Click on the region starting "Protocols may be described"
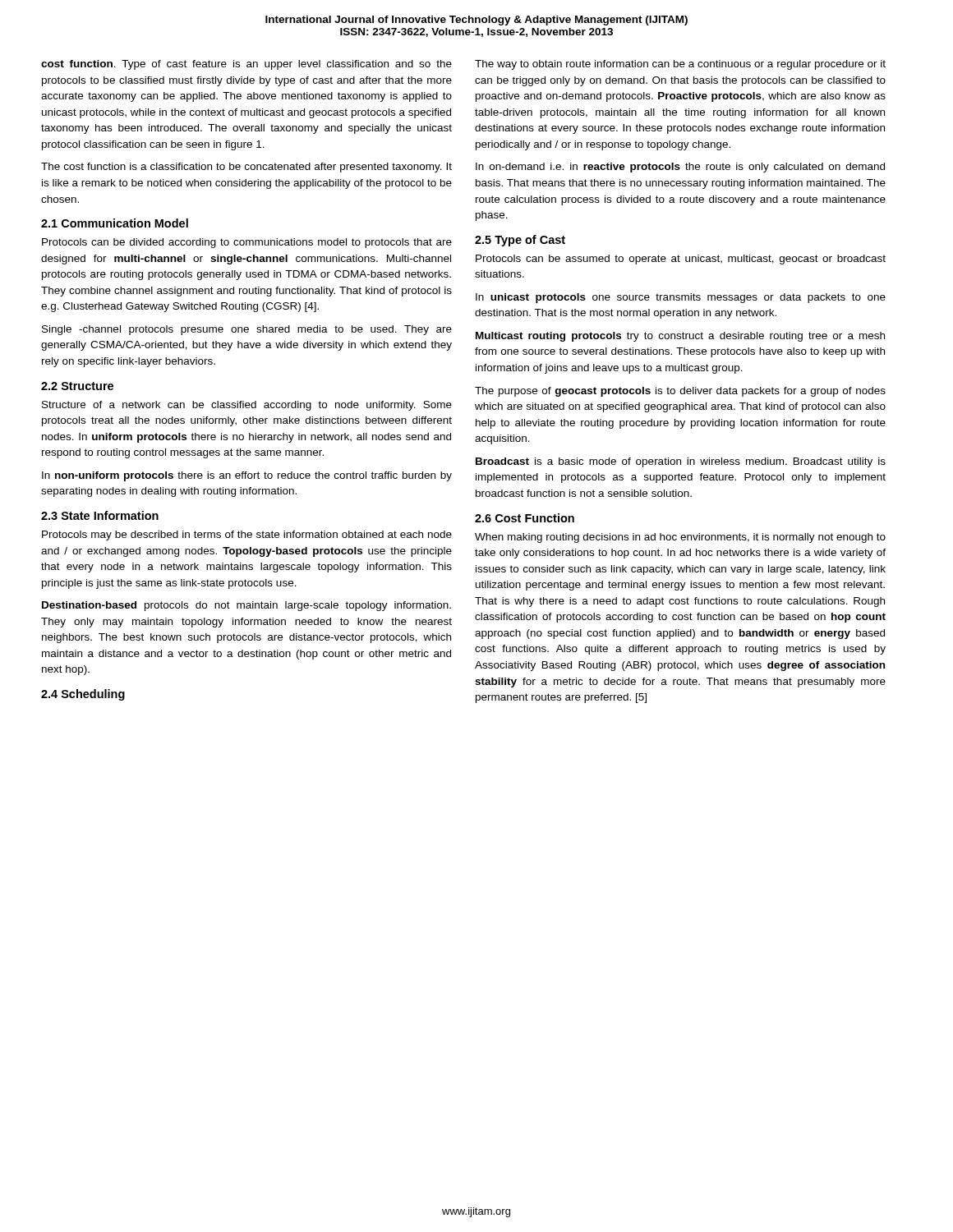The image size is (953, 1232). 246,602
